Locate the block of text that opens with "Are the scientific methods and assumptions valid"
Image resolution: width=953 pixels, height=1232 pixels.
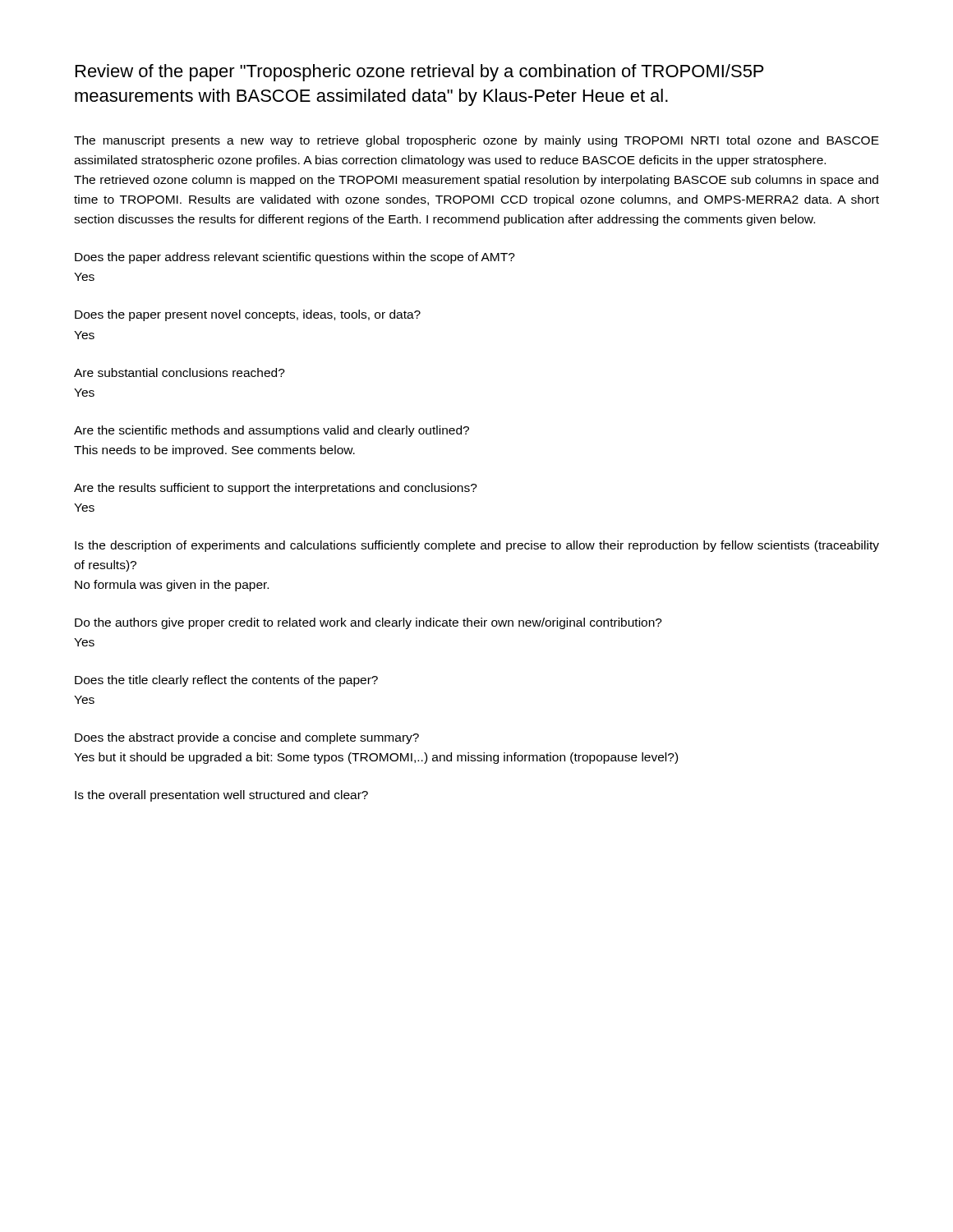(x=272, y=439)
